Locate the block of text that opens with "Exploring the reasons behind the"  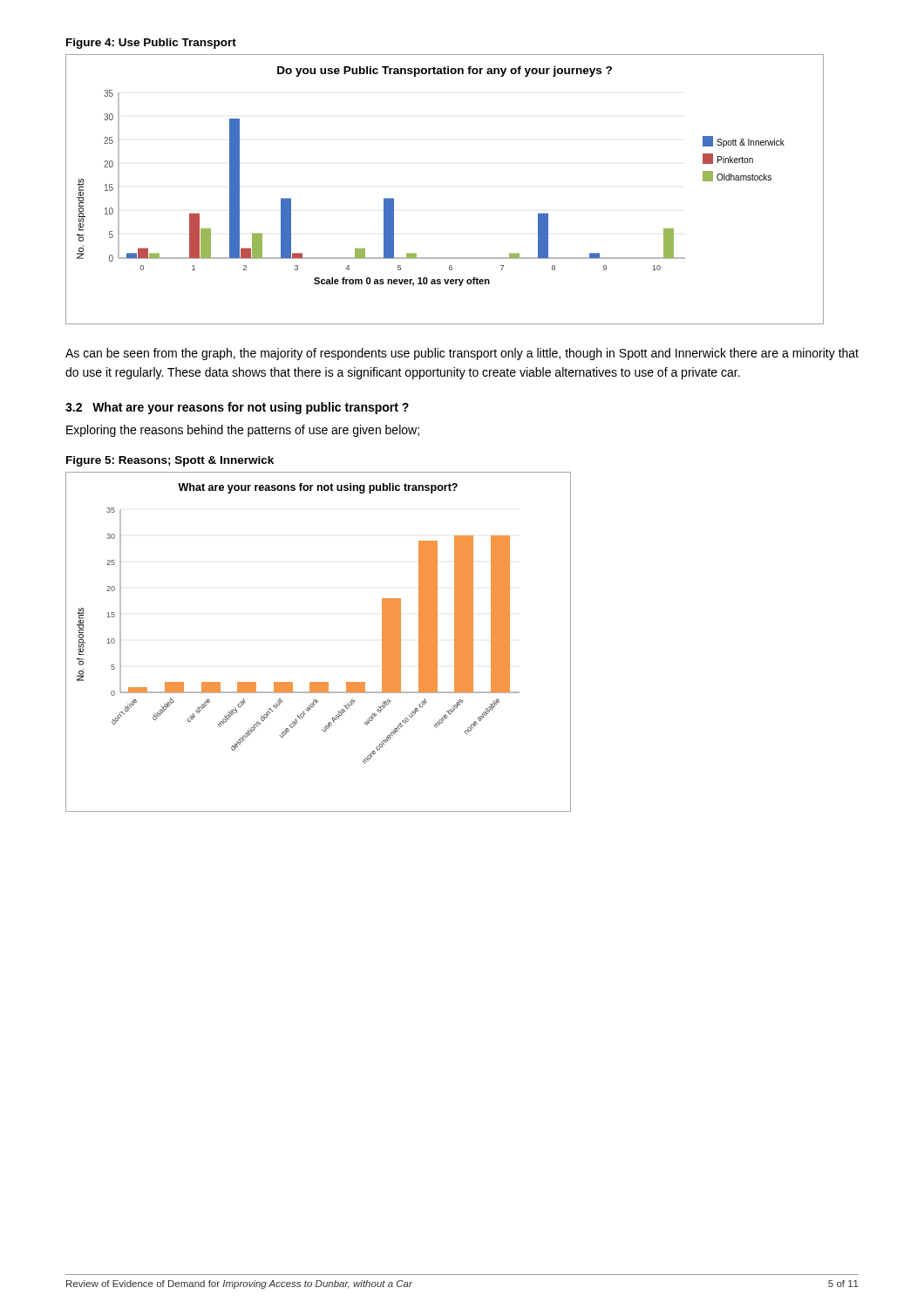click(x=243, y=430)
